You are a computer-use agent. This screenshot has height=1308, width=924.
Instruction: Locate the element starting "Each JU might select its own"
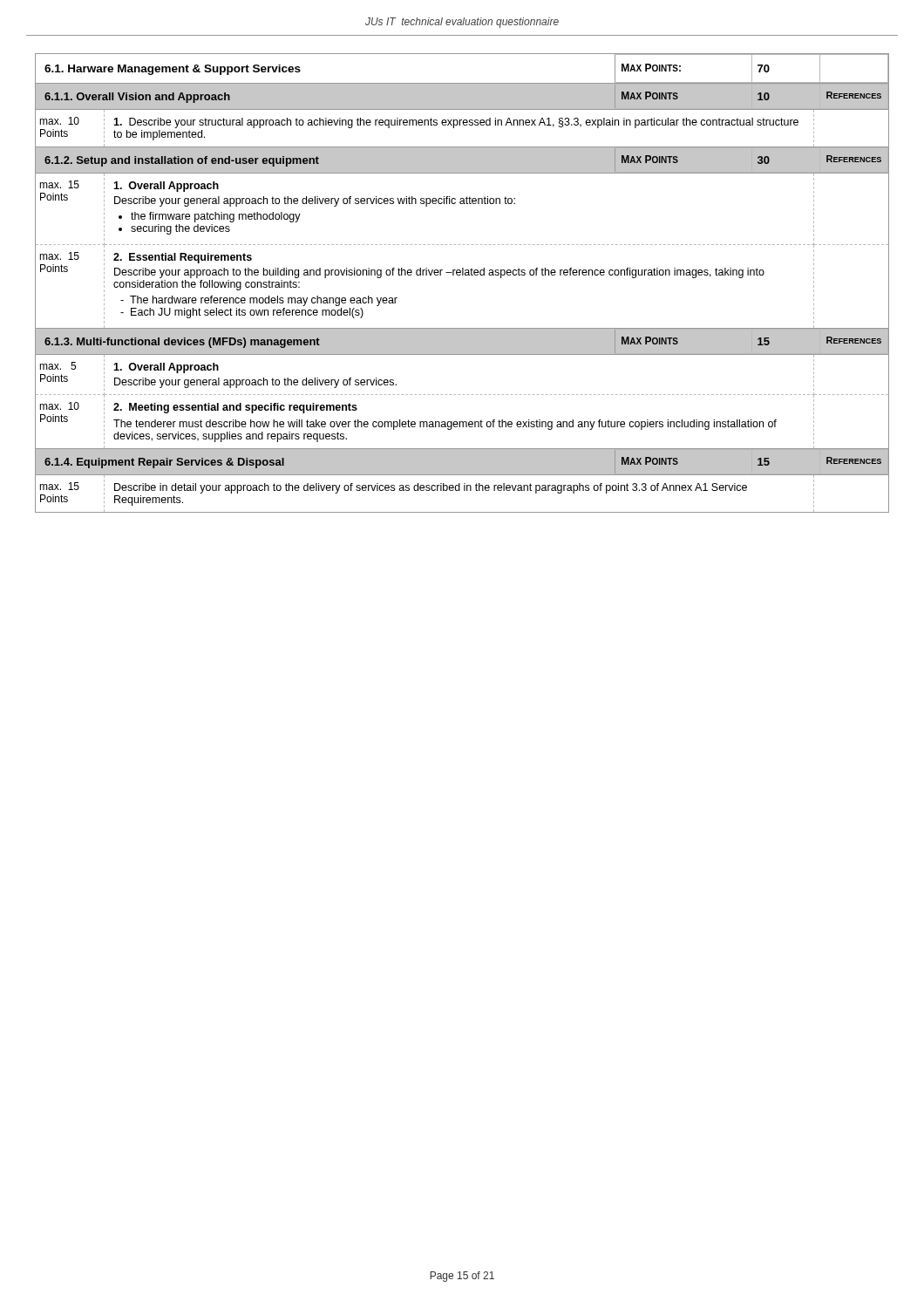coord(242,312)
